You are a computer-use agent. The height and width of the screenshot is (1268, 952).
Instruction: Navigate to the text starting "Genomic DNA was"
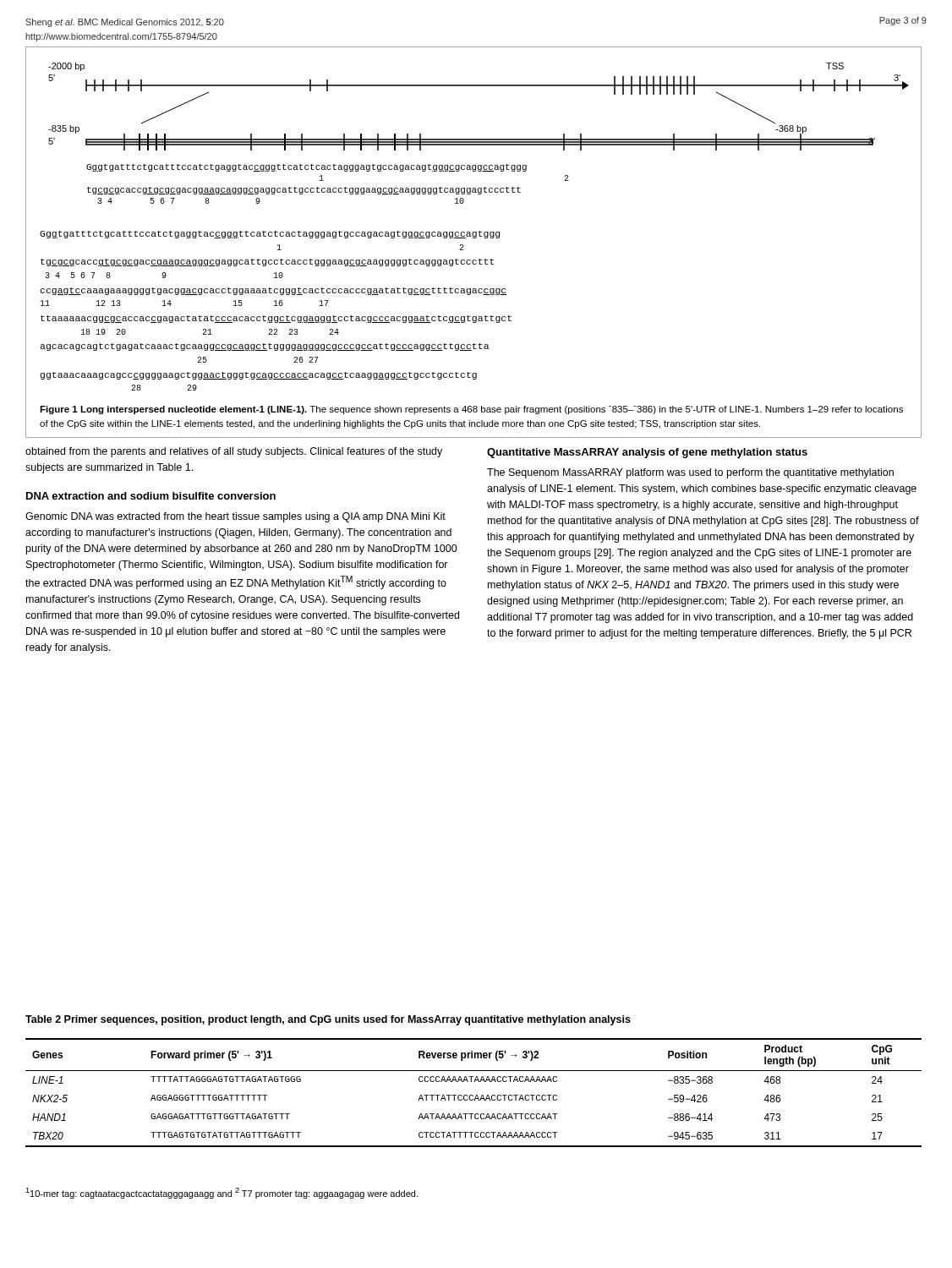click(243, 582)
